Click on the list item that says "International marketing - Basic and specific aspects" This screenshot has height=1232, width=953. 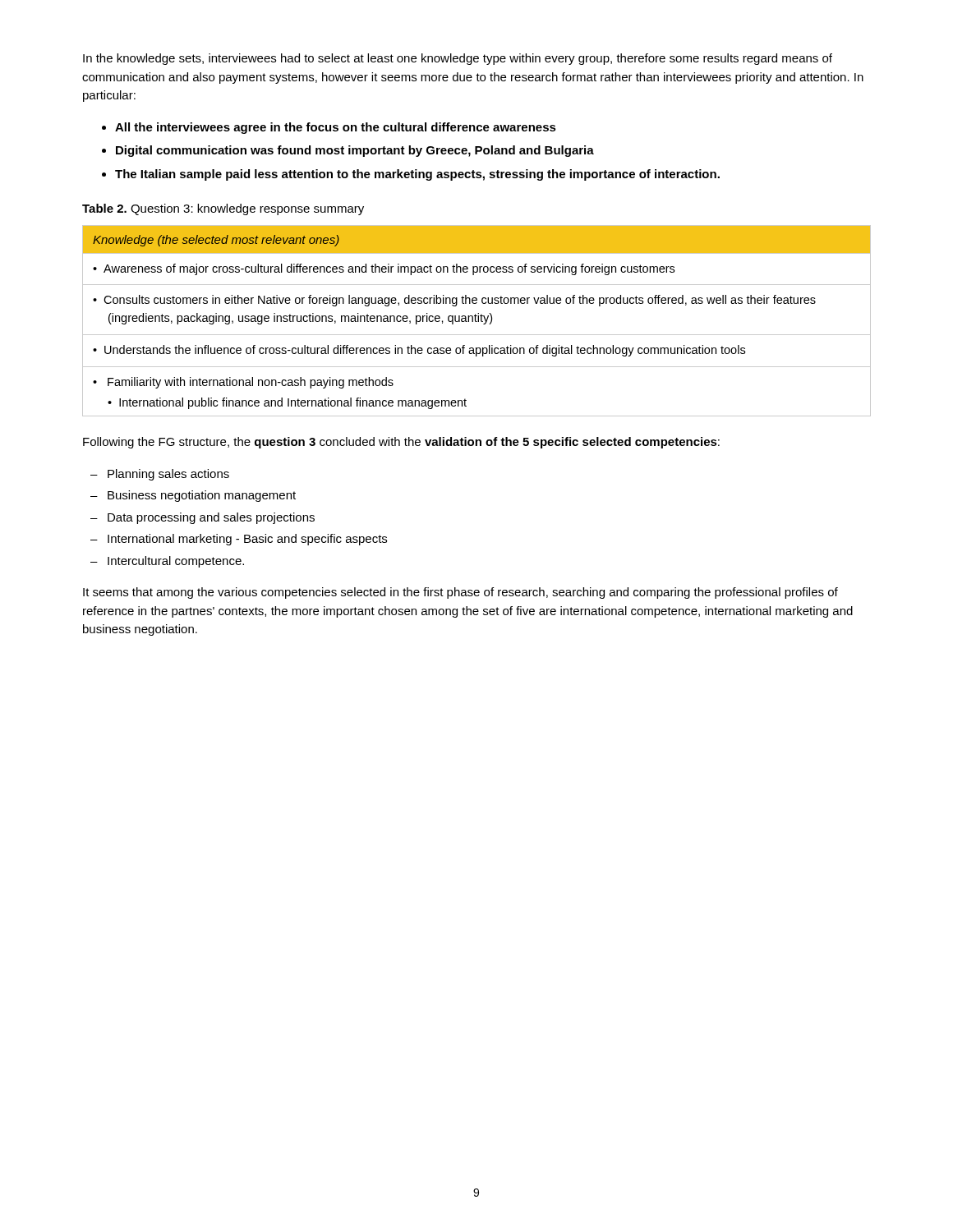pyautogui.click(x=247, y=538)
